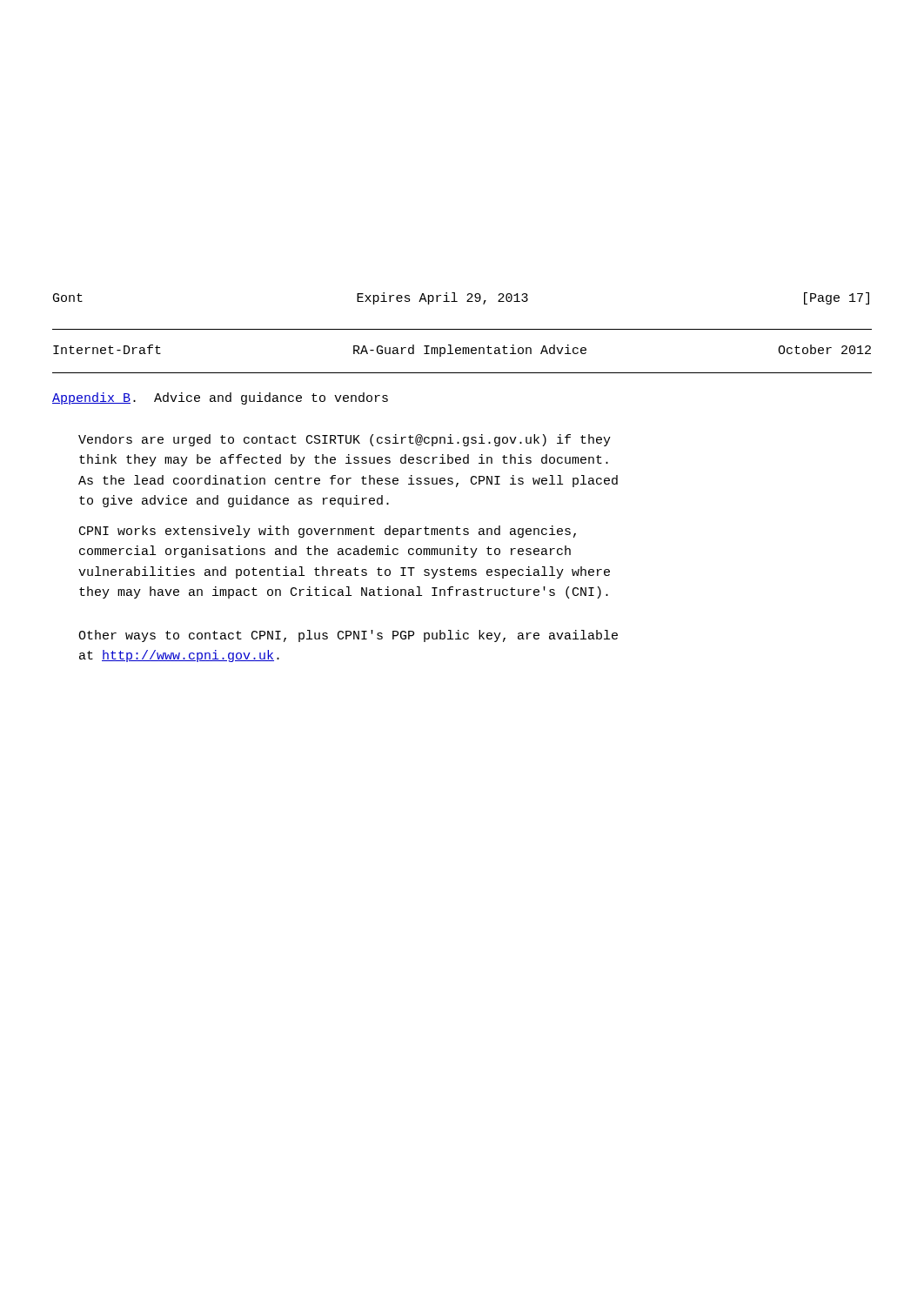This screenshot has width=924, height=1305.
Task: Find the region starting "CPNI works extensively with government"
Action: coord(345,562)
